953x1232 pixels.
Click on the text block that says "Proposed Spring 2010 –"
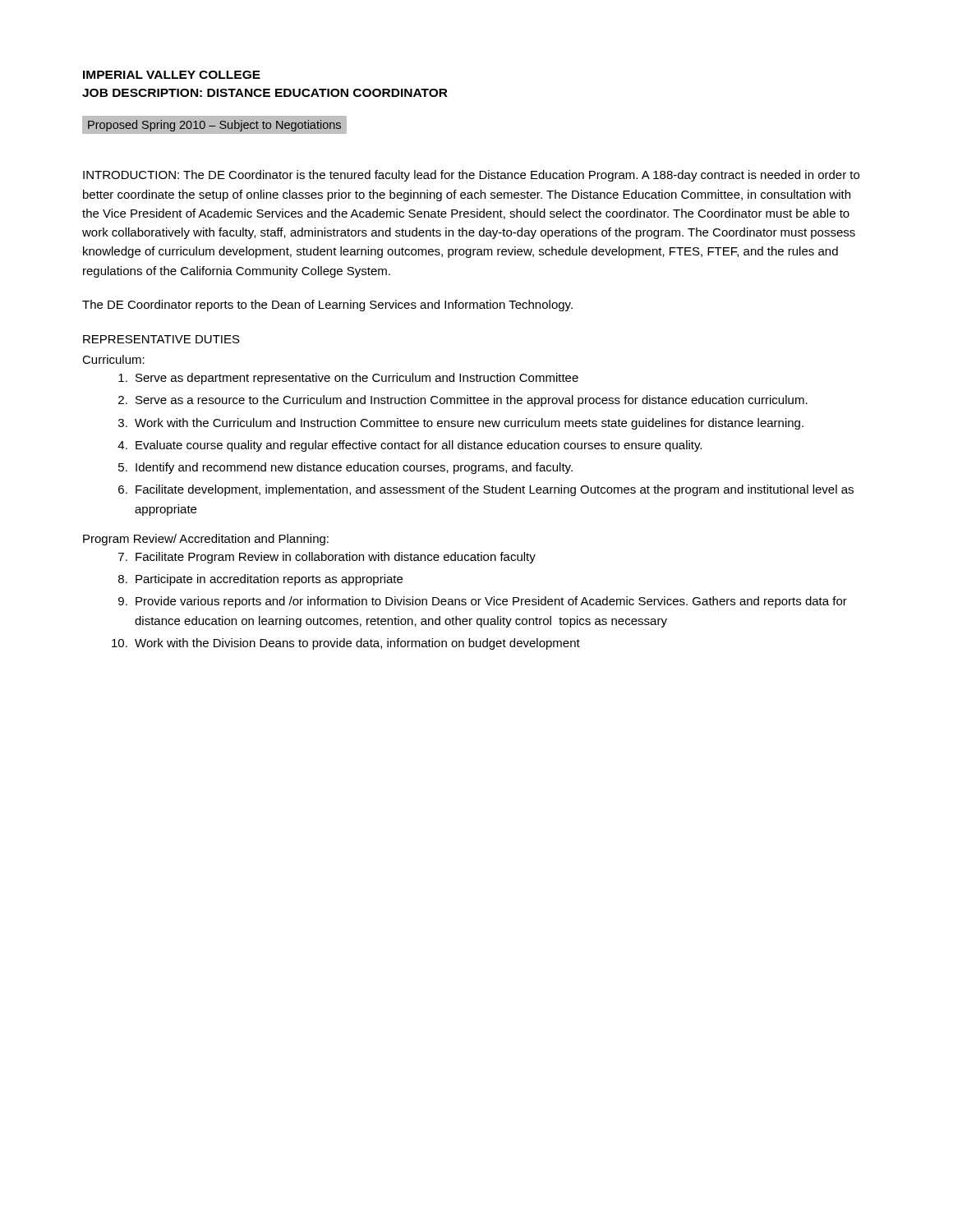[214, 125]
